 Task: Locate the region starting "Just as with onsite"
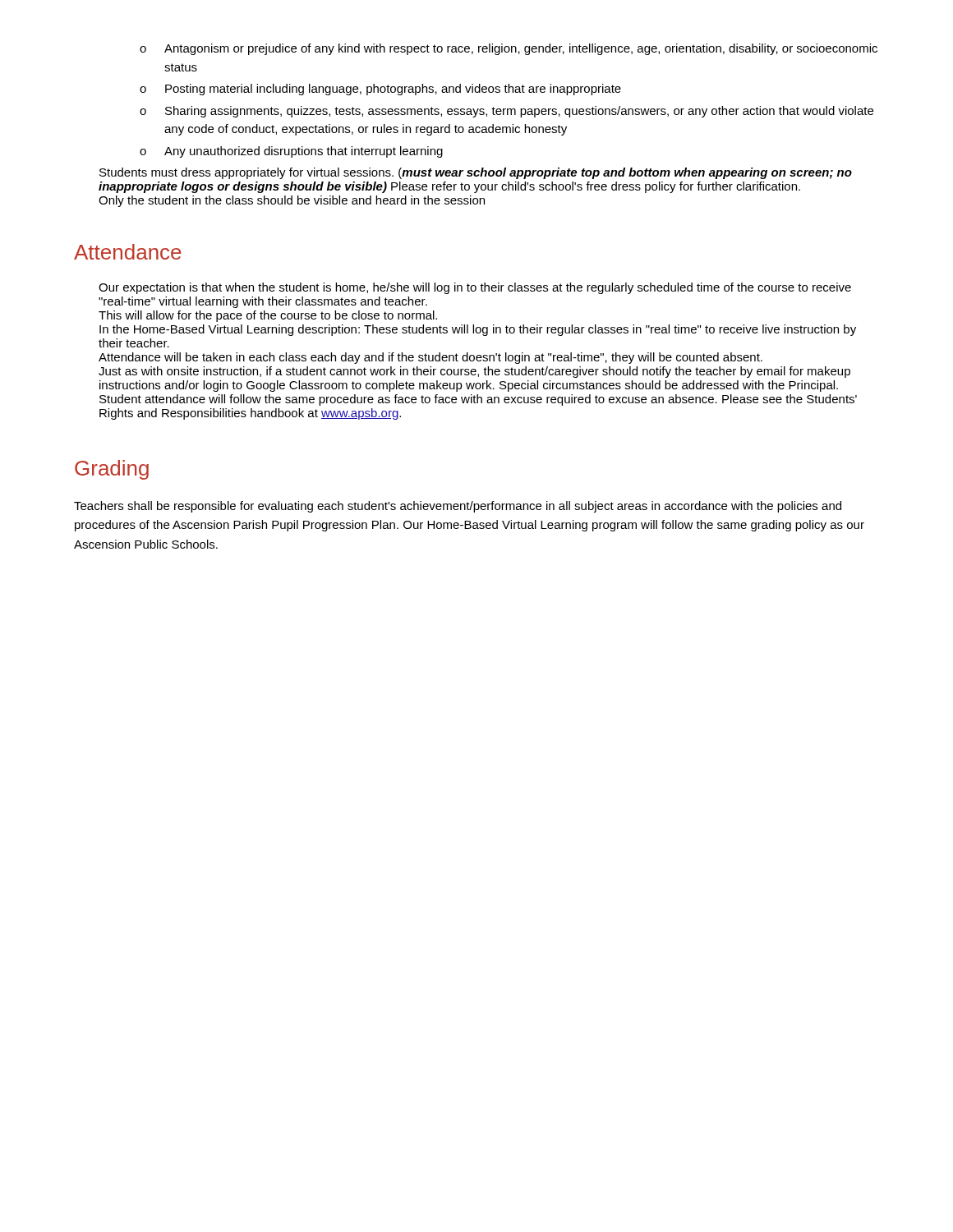489,378
